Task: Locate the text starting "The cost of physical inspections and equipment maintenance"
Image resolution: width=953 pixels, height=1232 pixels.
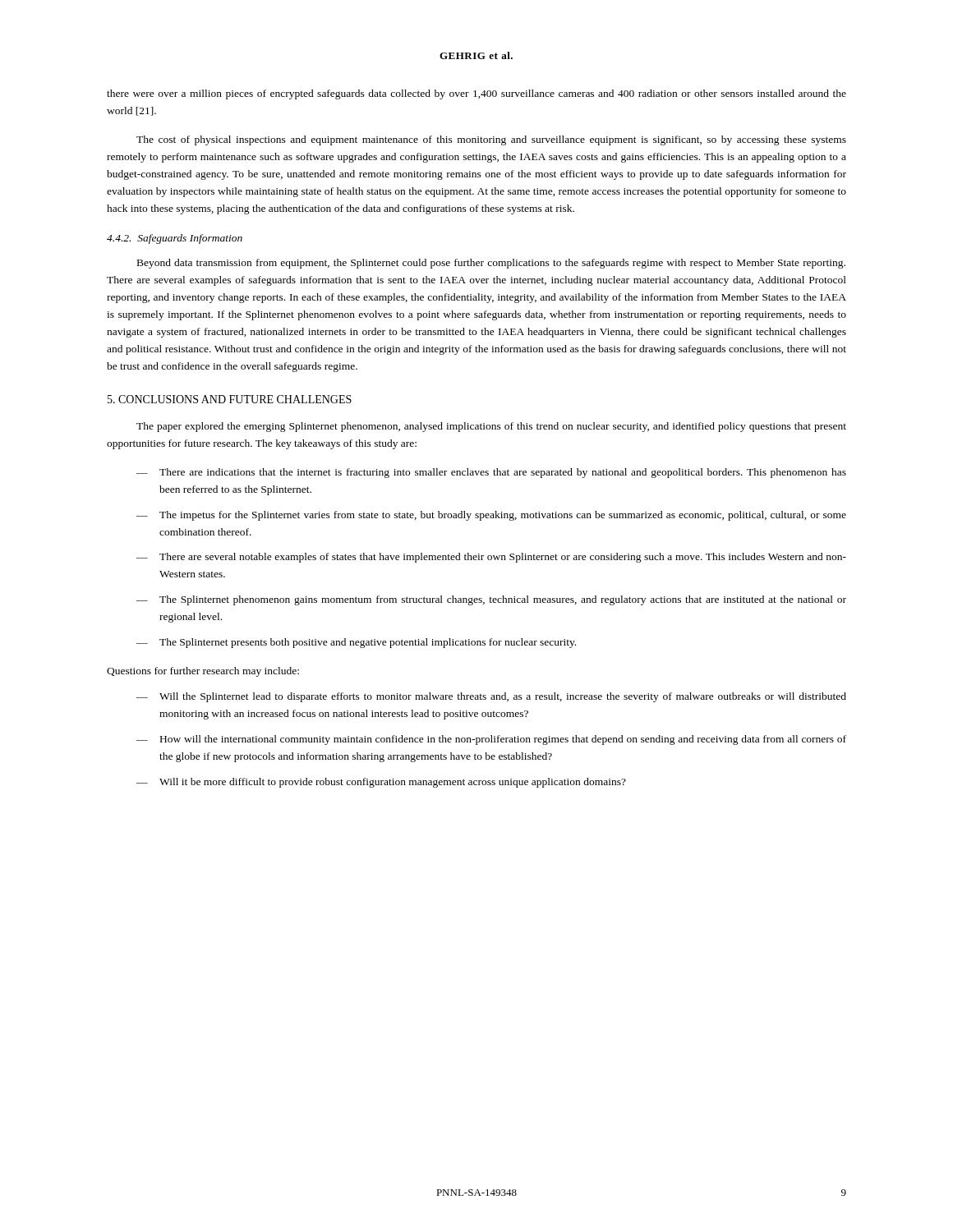Action: 476,173
